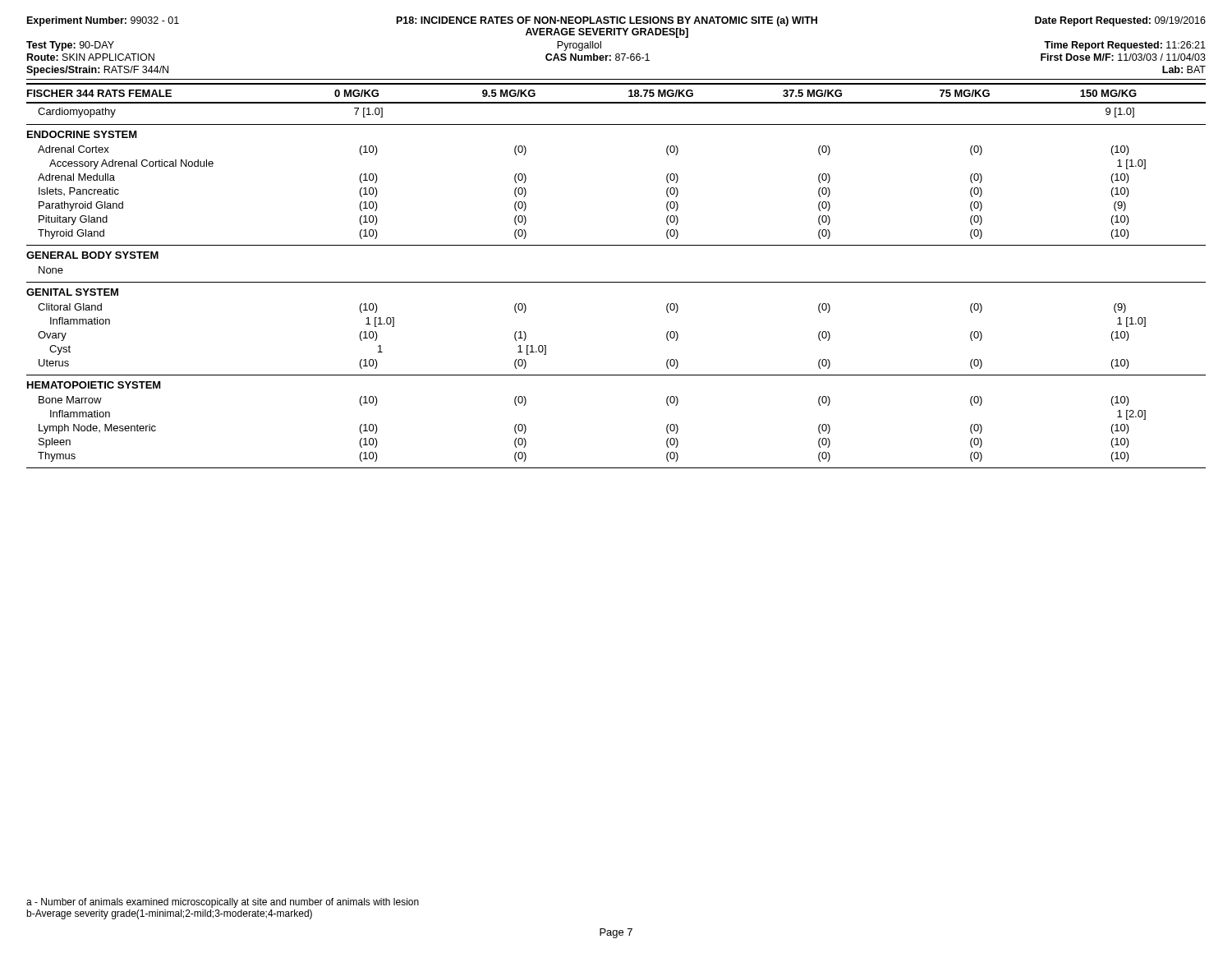Click on the footnote containing "b-Average severity grade(1-minimal;2-mild;3-moderate;4-marked)"

point(169,914)
